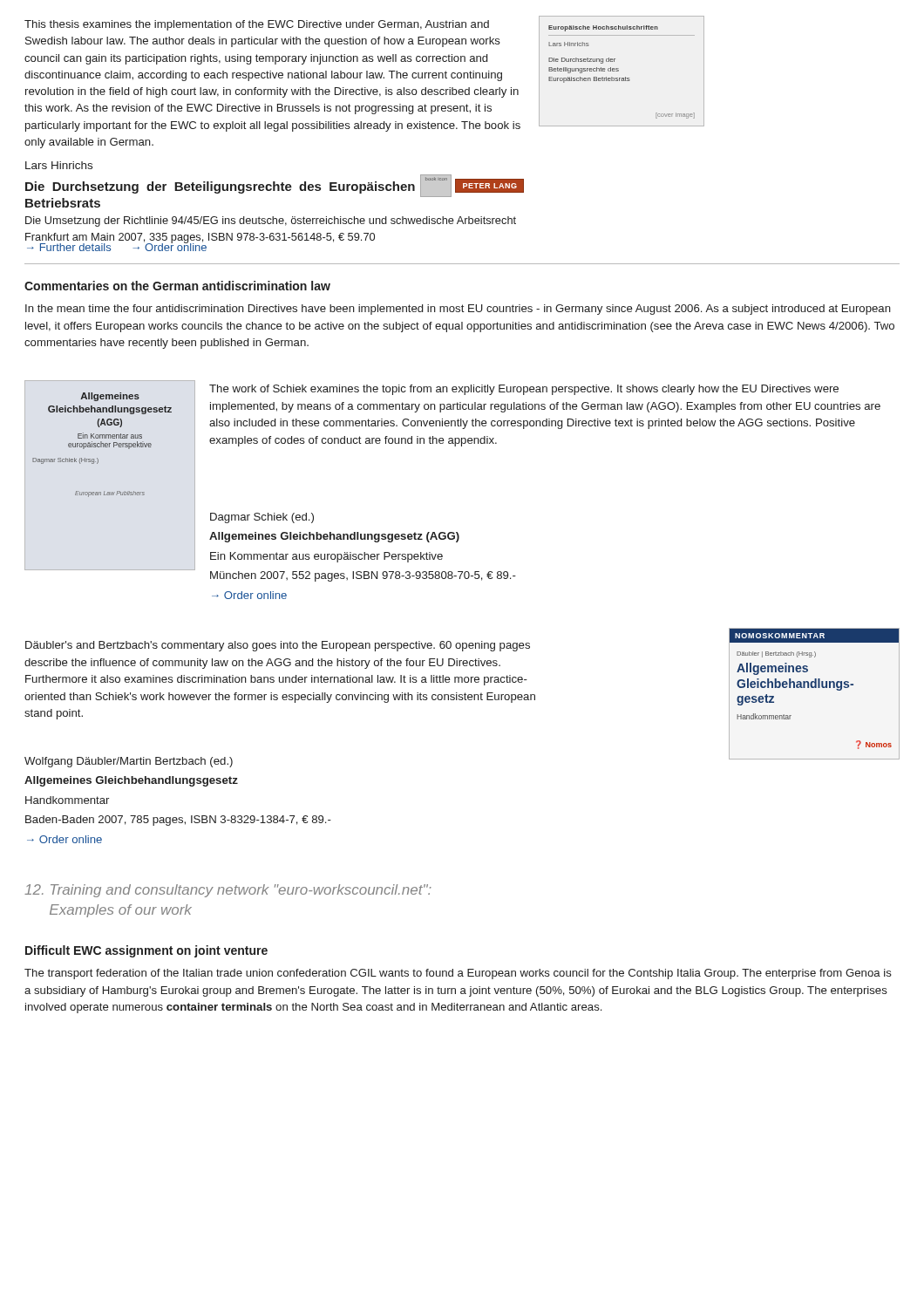Select the text block containing "Dagmar Schiek (ed.) Allgemeines"

click(x=363, y=556)
